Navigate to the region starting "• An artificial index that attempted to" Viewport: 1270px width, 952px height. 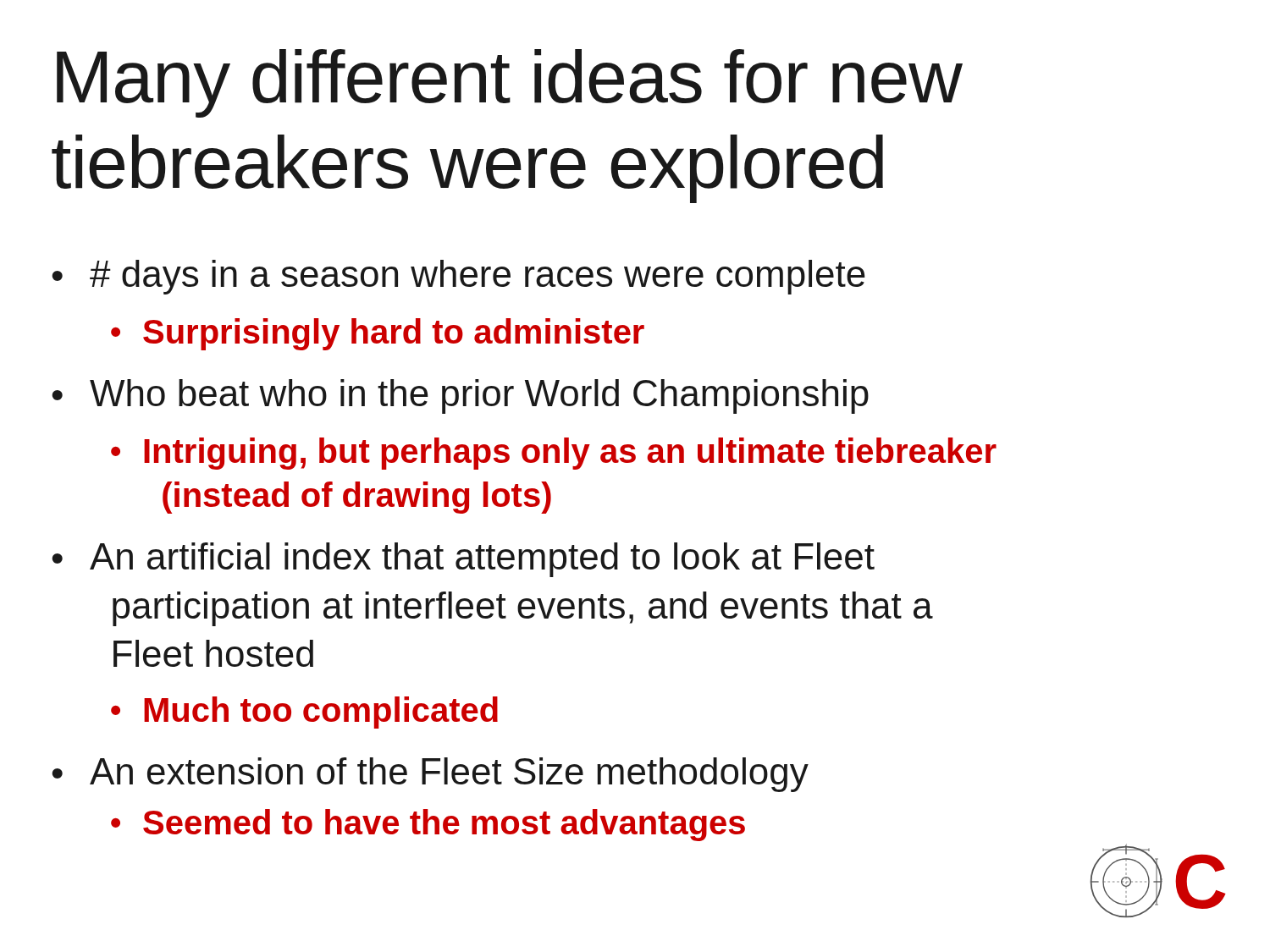click(x=622, y=605)
